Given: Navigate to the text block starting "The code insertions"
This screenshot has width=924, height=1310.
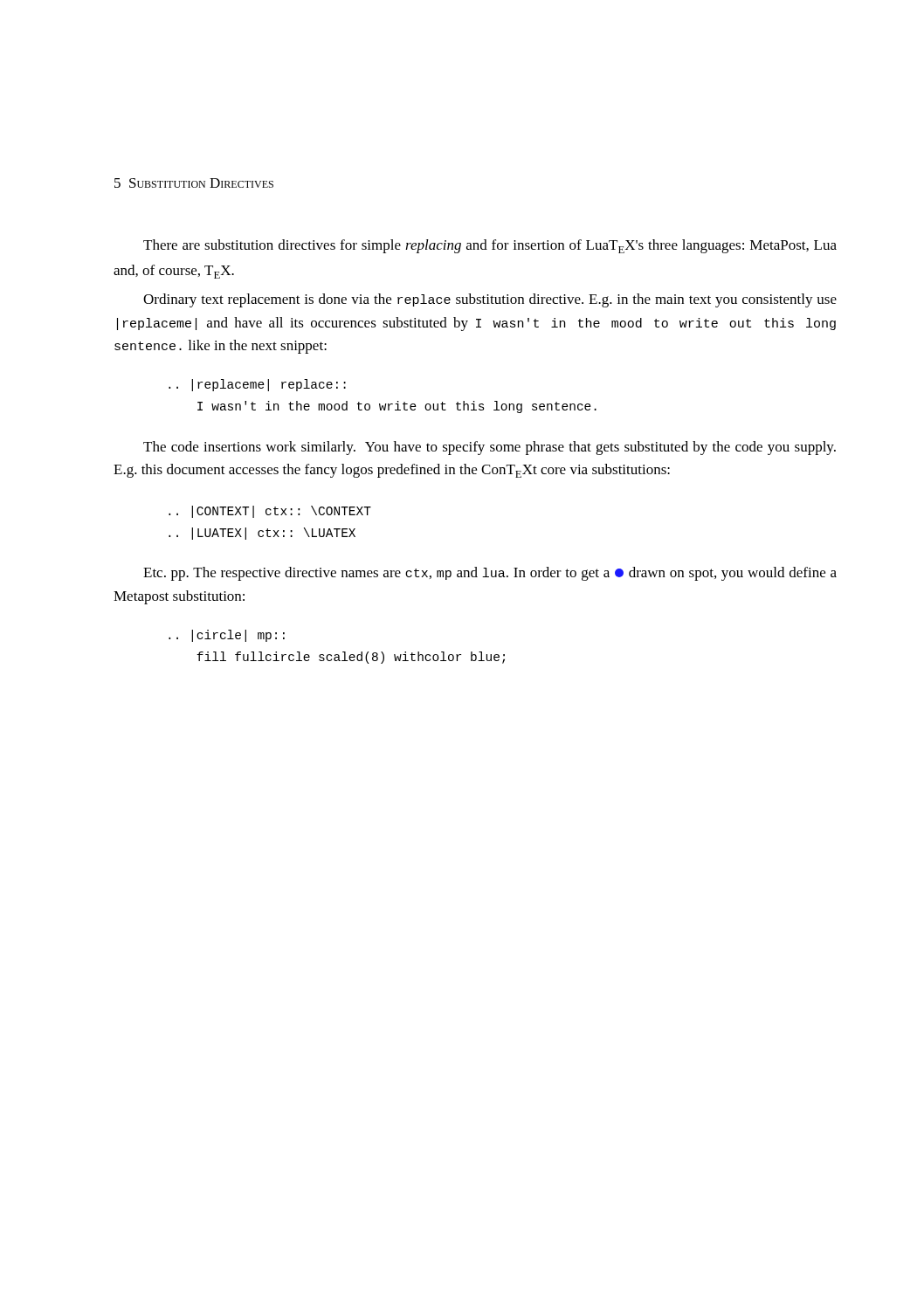Looking at the screenshot, I should 475,460.
